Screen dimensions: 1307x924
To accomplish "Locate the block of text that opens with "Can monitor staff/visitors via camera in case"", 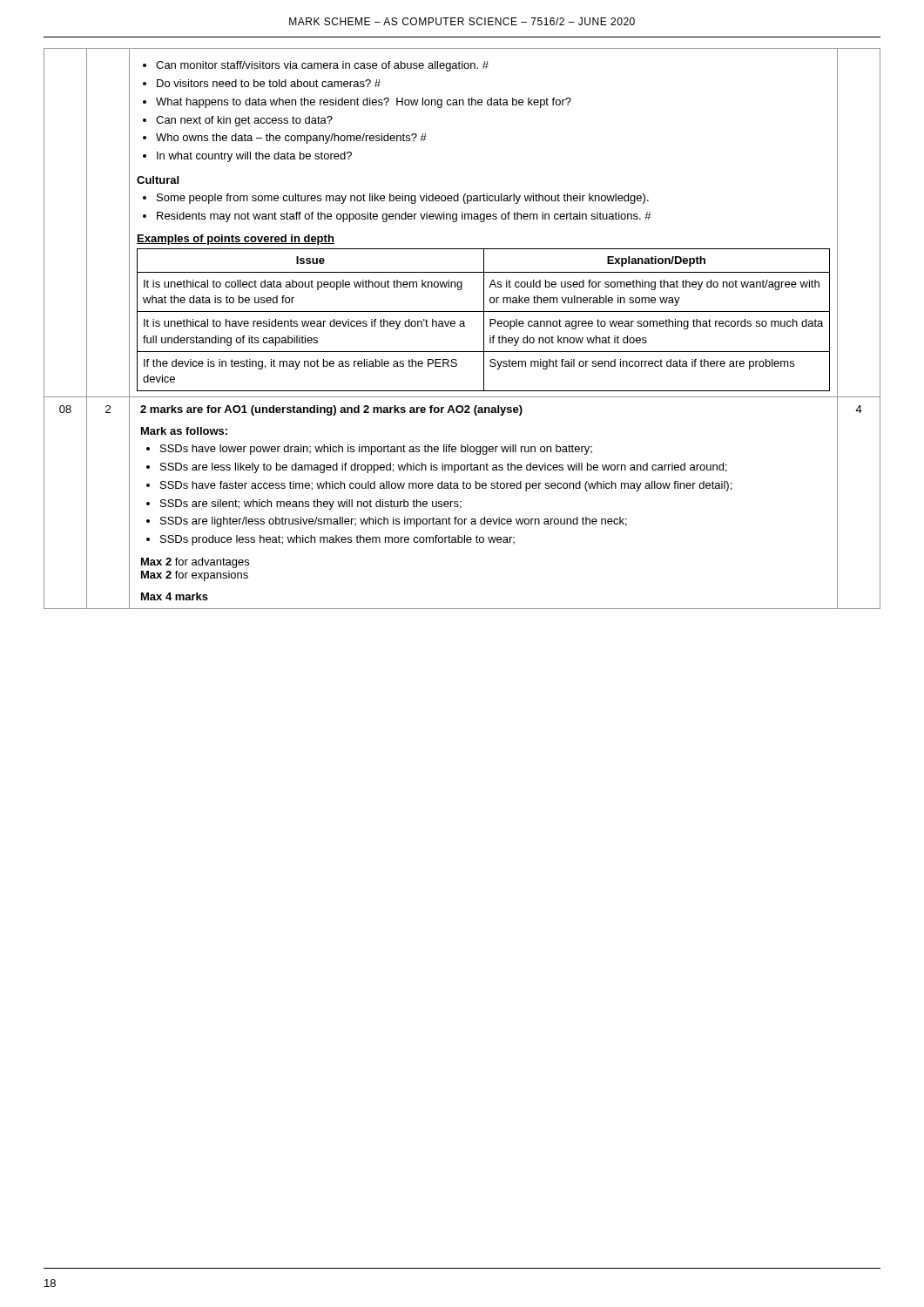I will point(483,111).
